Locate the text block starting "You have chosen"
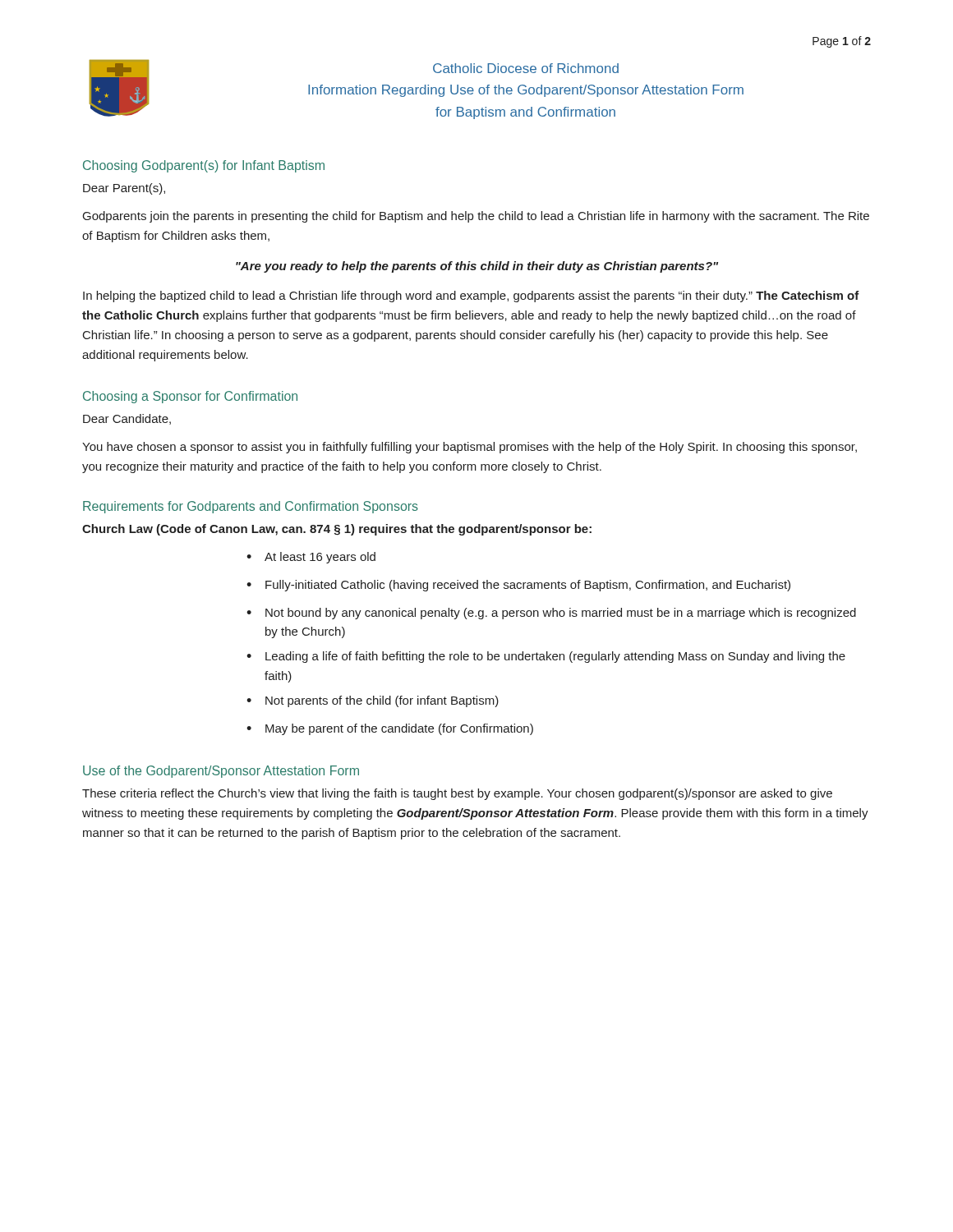 point(470,456)
